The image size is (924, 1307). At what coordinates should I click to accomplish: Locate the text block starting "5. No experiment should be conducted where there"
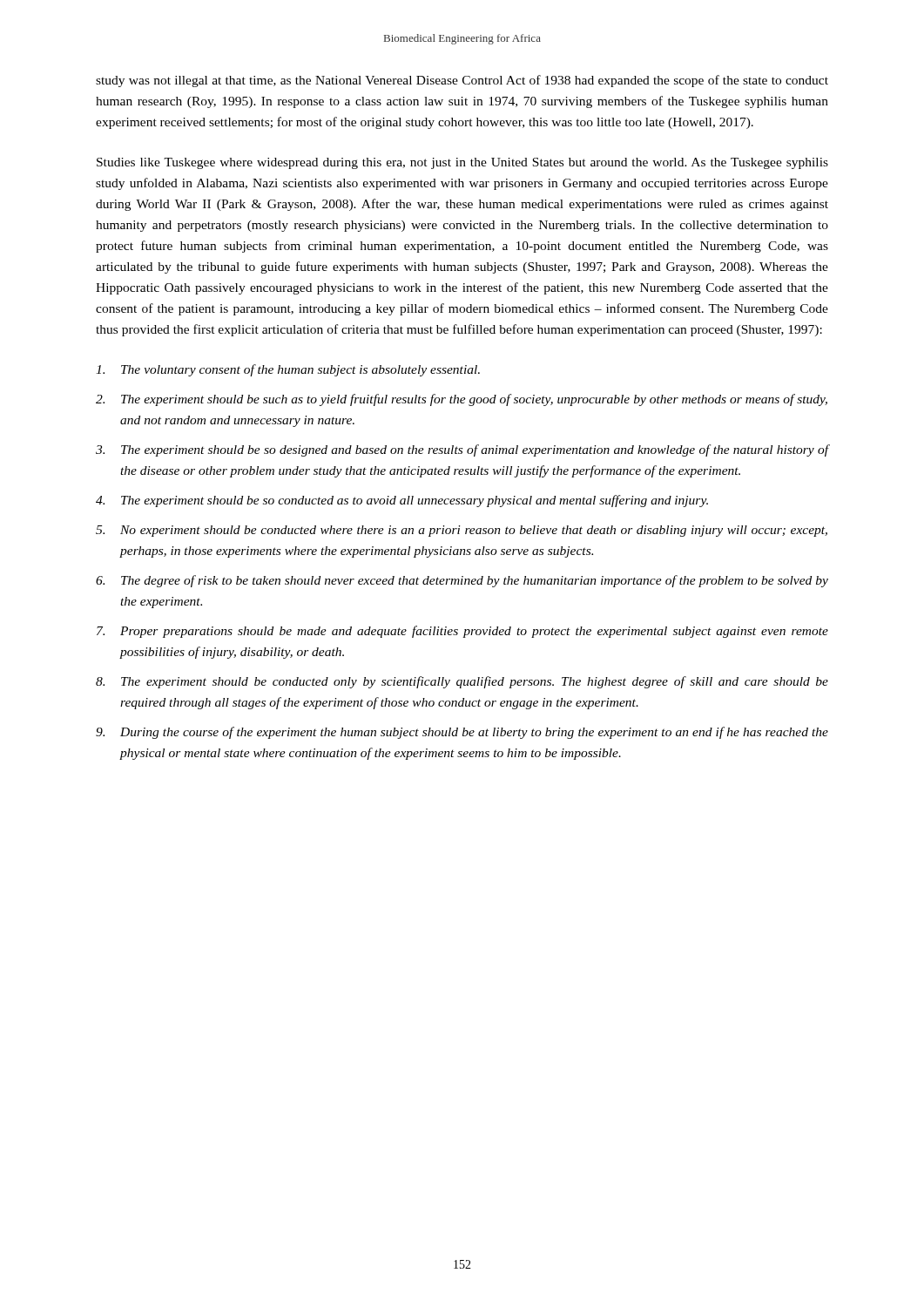coord(462,540)
